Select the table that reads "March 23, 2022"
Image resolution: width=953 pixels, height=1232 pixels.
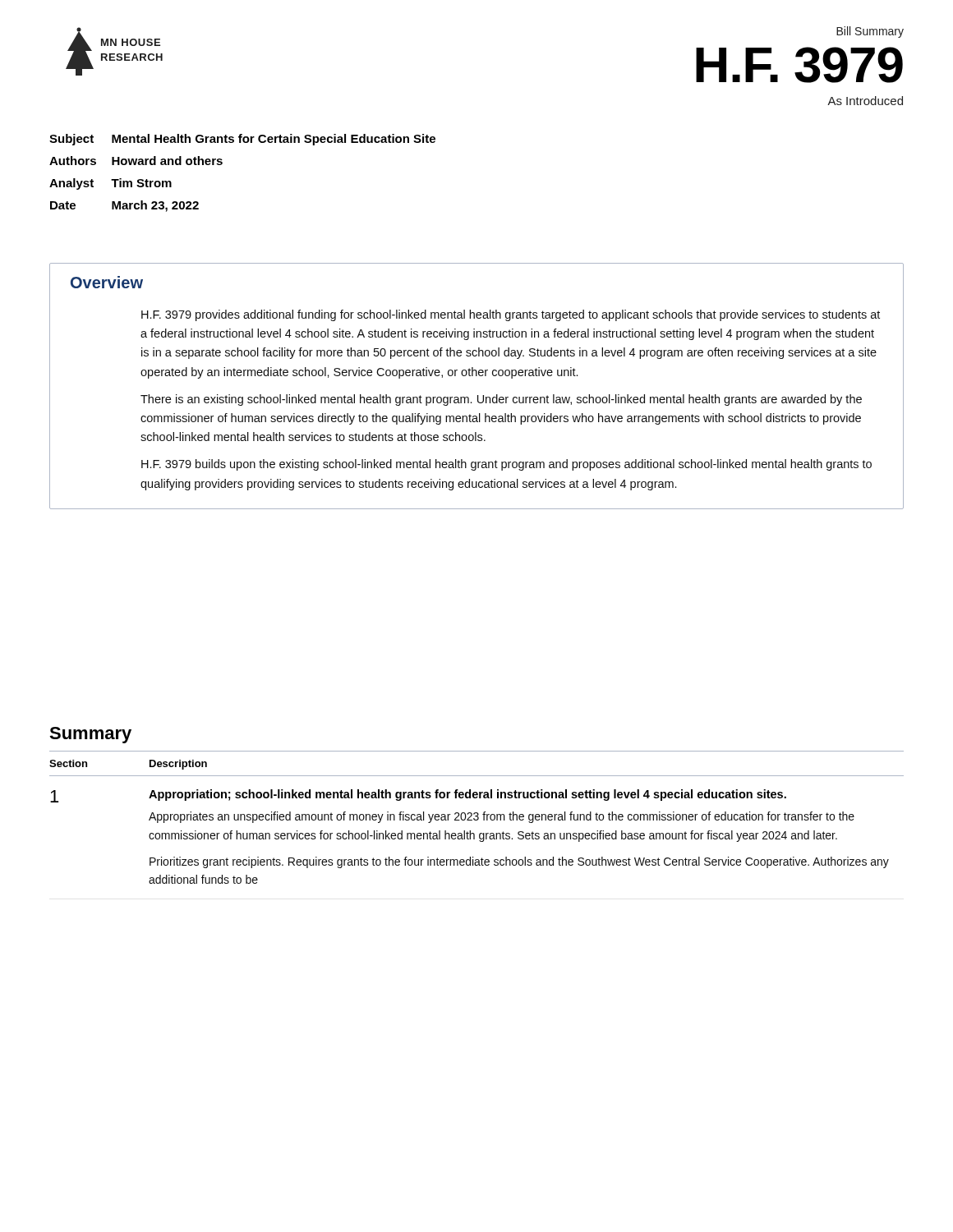pyautogui.click(x=419, y=172)
